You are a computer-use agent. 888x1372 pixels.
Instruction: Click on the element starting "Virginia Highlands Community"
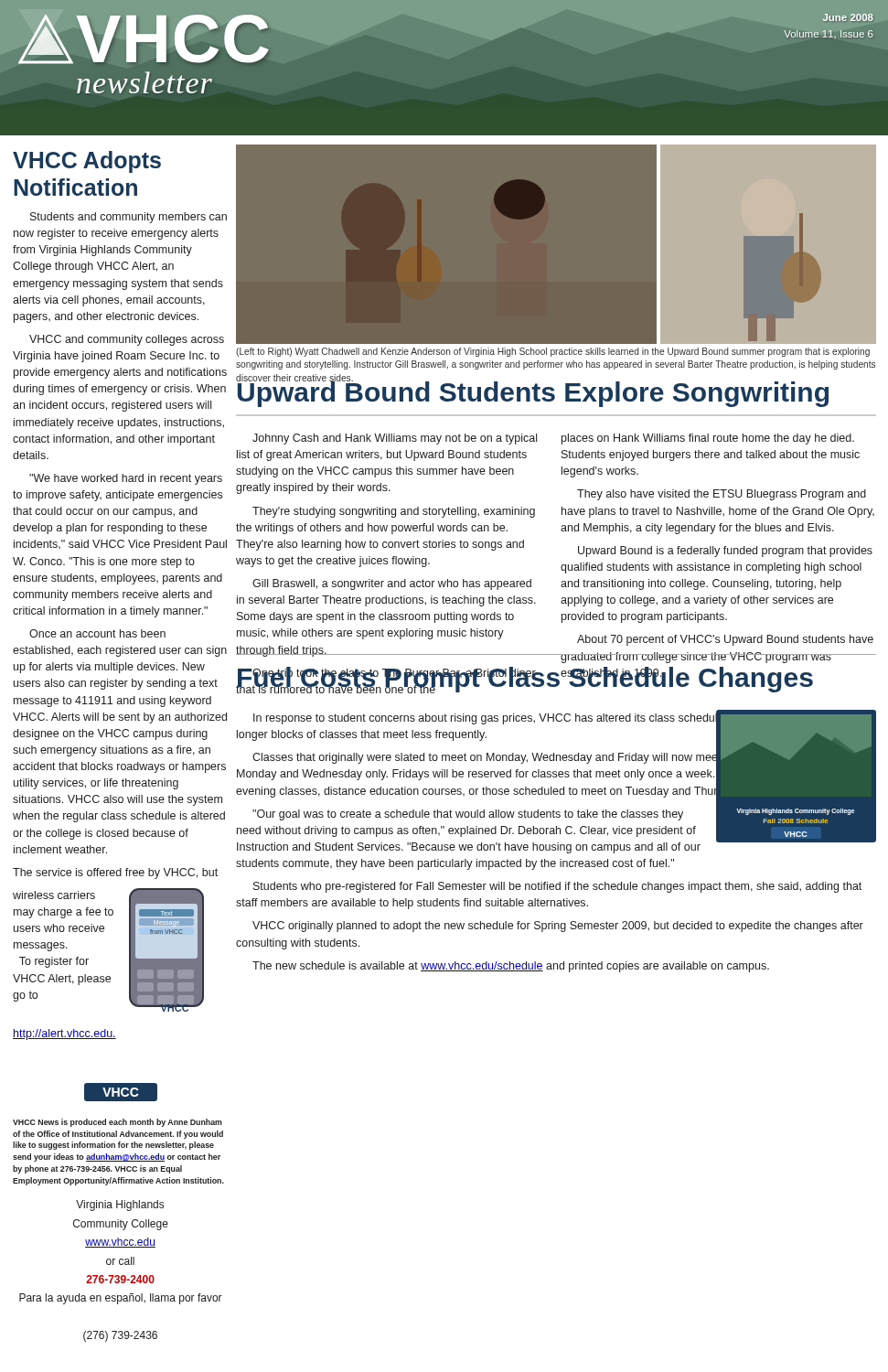click(x=120, y=1270)
